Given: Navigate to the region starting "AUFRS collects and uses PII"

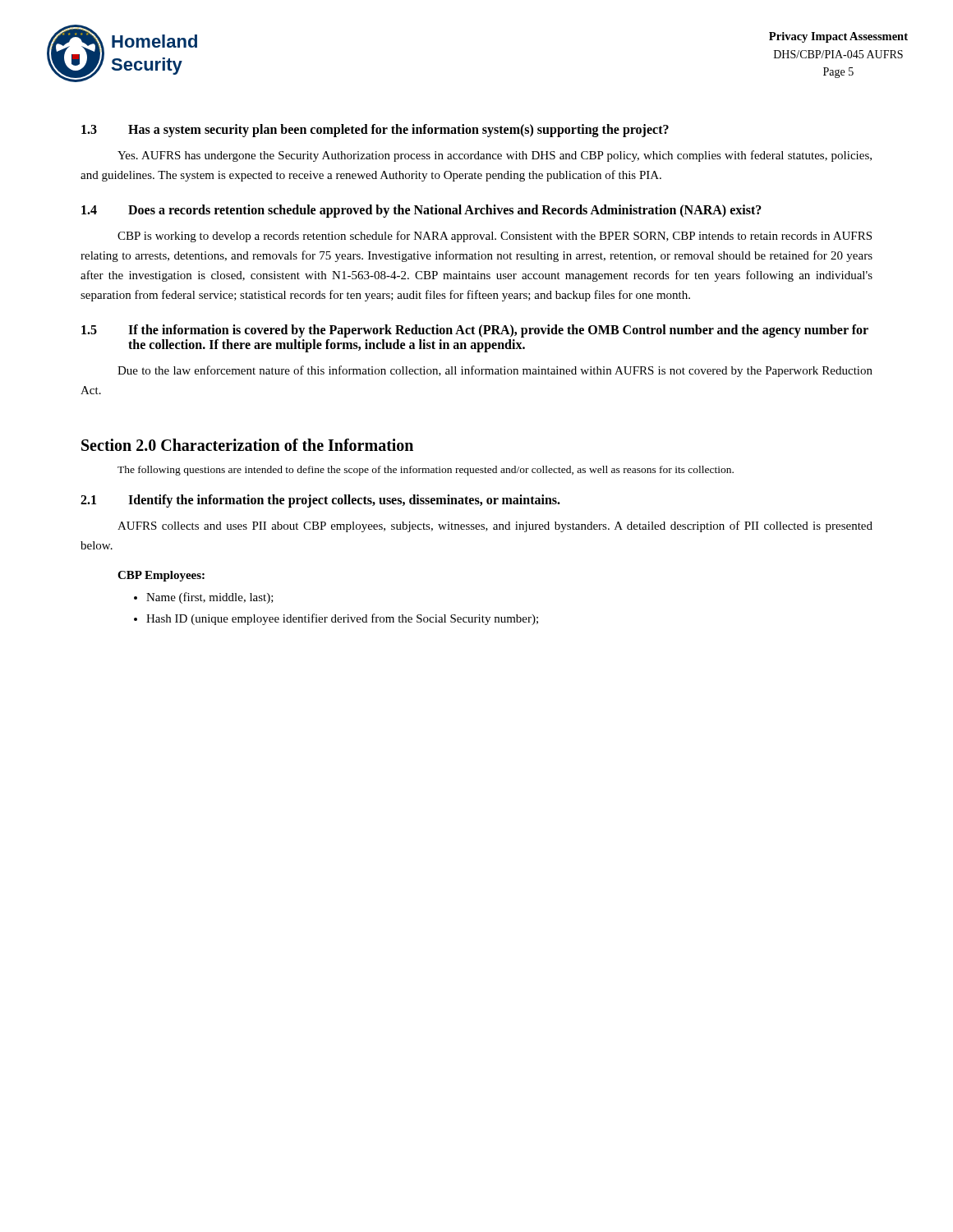Looking at the screenshot, I should point(476,536).
